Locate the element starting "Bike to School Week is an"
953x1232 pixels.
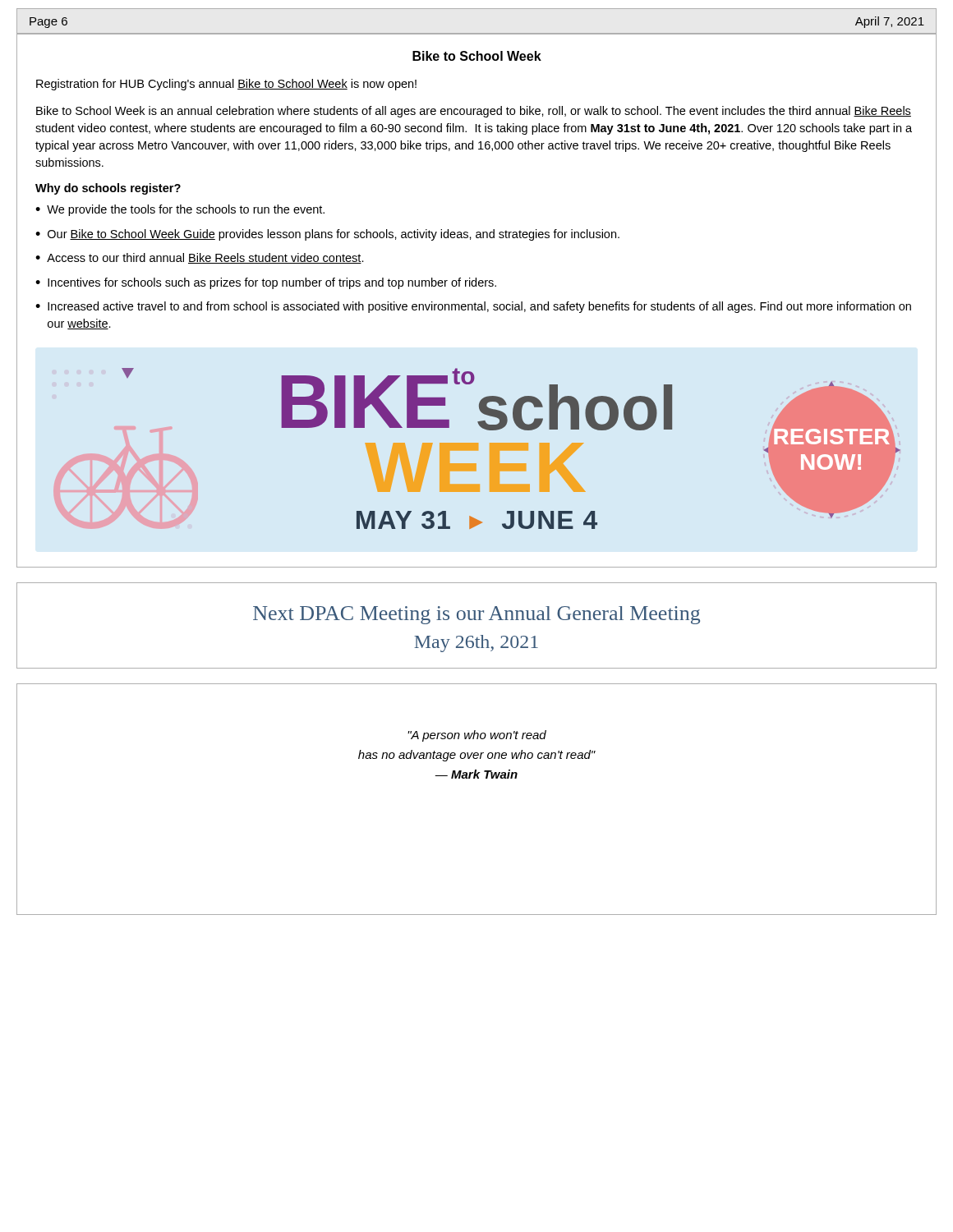(474, 137)
